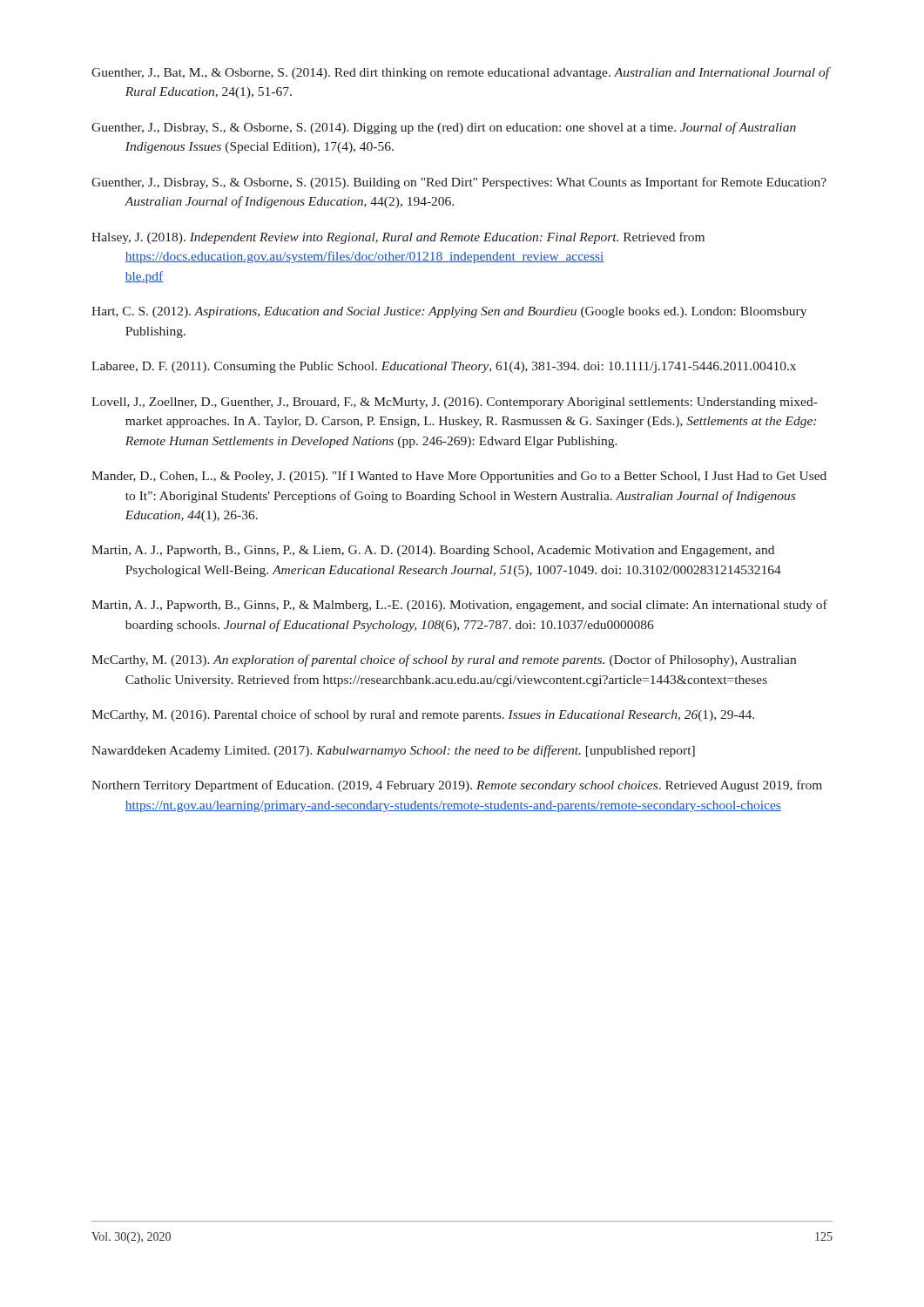
Task: Find the list item that reads "Labaree, D. F. (2011). Consuming the"
Action: coord(462,366)
